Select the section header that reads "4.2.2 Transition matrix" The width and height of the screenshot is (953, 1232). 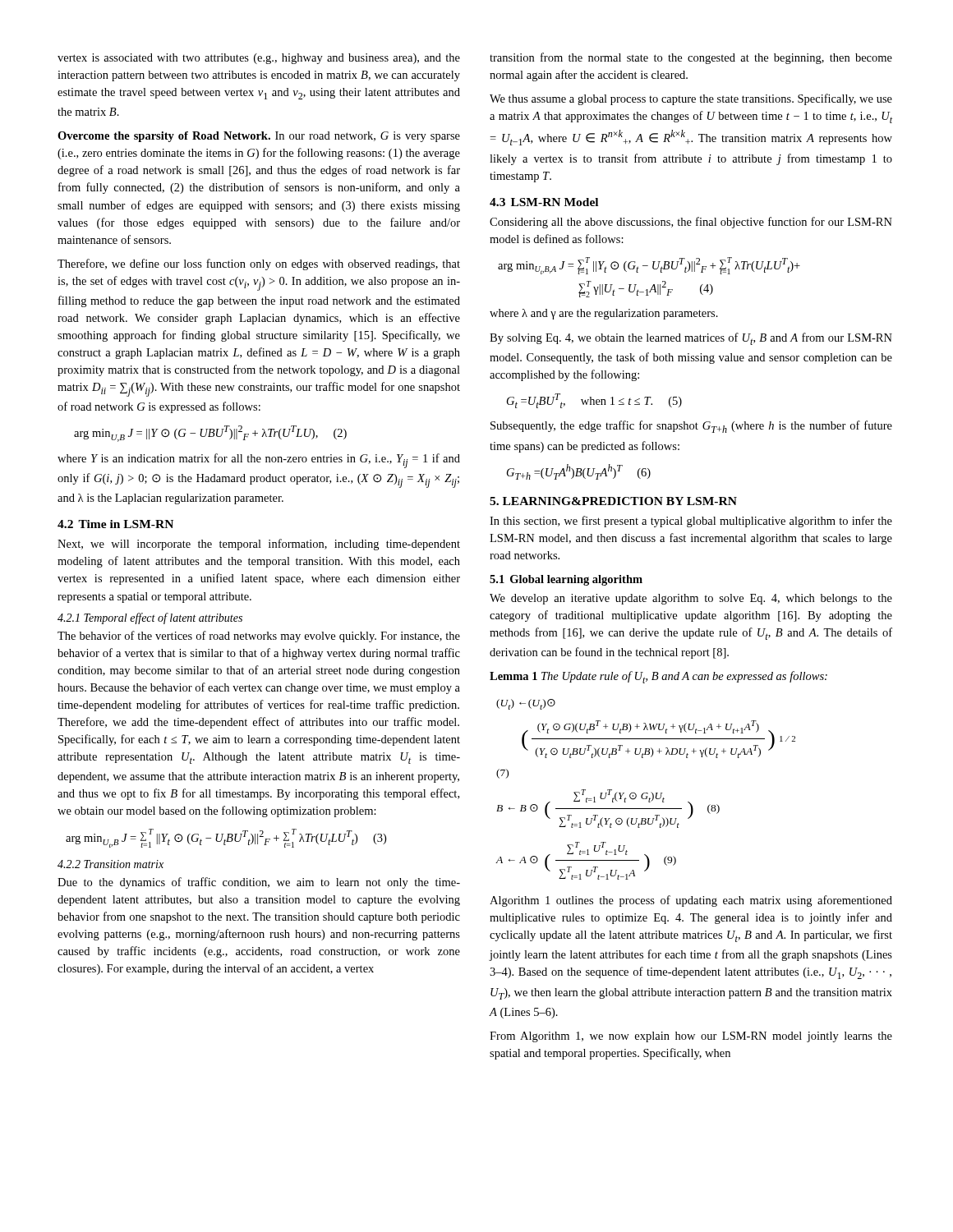pyautogui.click(x=110, y=864)
